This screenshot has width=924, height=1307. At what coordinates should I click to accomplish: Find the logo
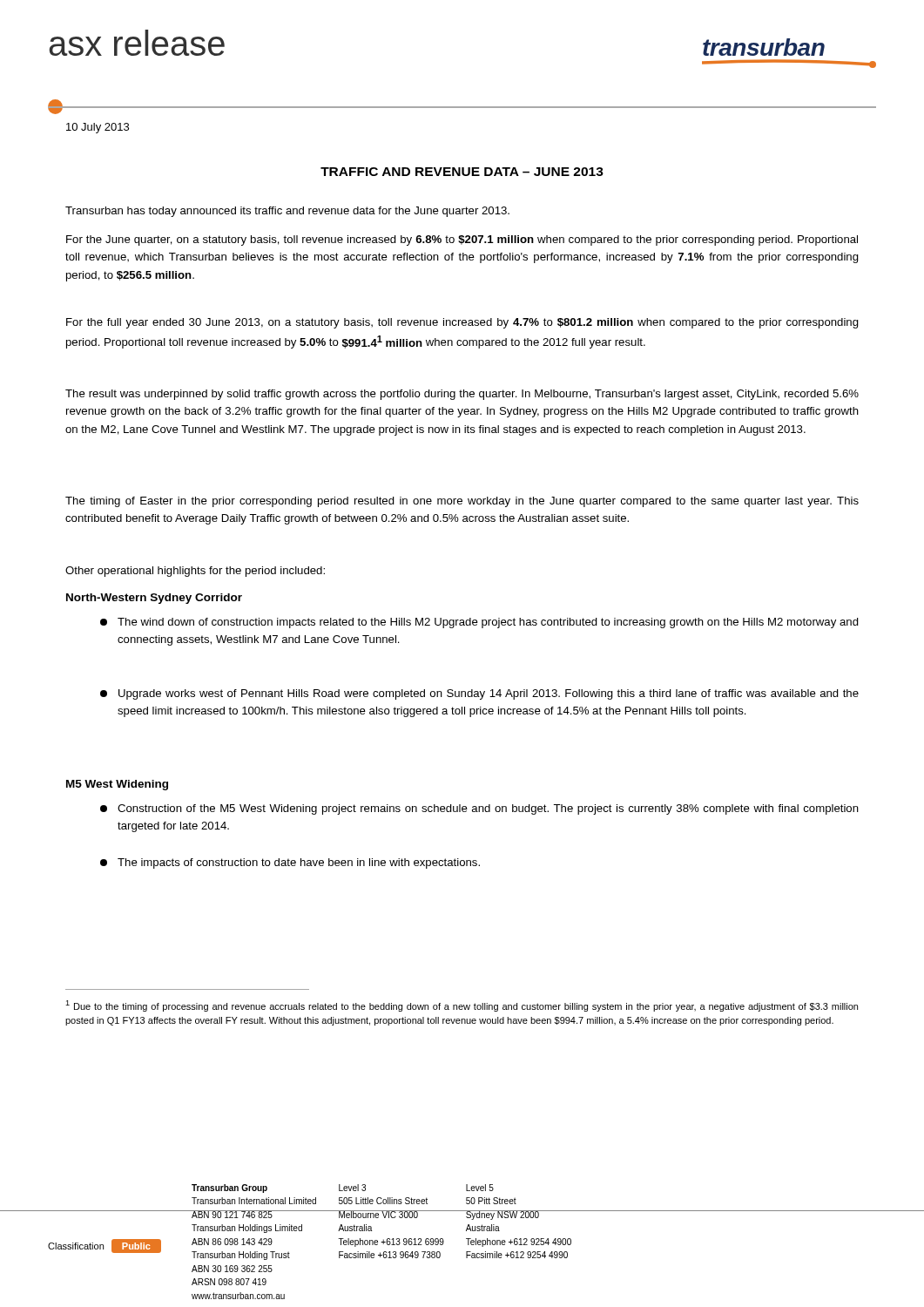[789, 48]
